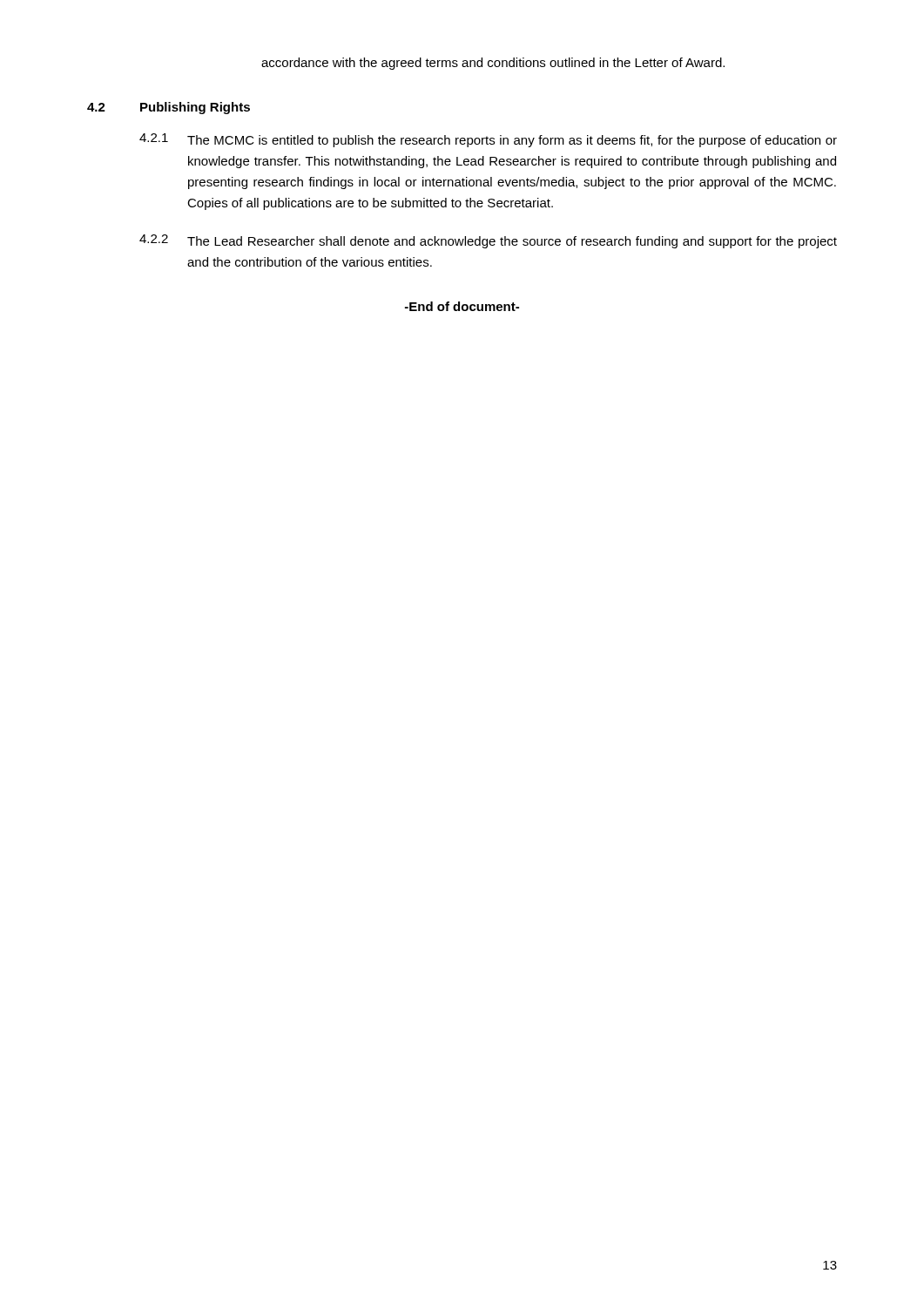Locate the passage starting "End of document-"
Viewport: 924px width, 1307px height.
[462, 306]
